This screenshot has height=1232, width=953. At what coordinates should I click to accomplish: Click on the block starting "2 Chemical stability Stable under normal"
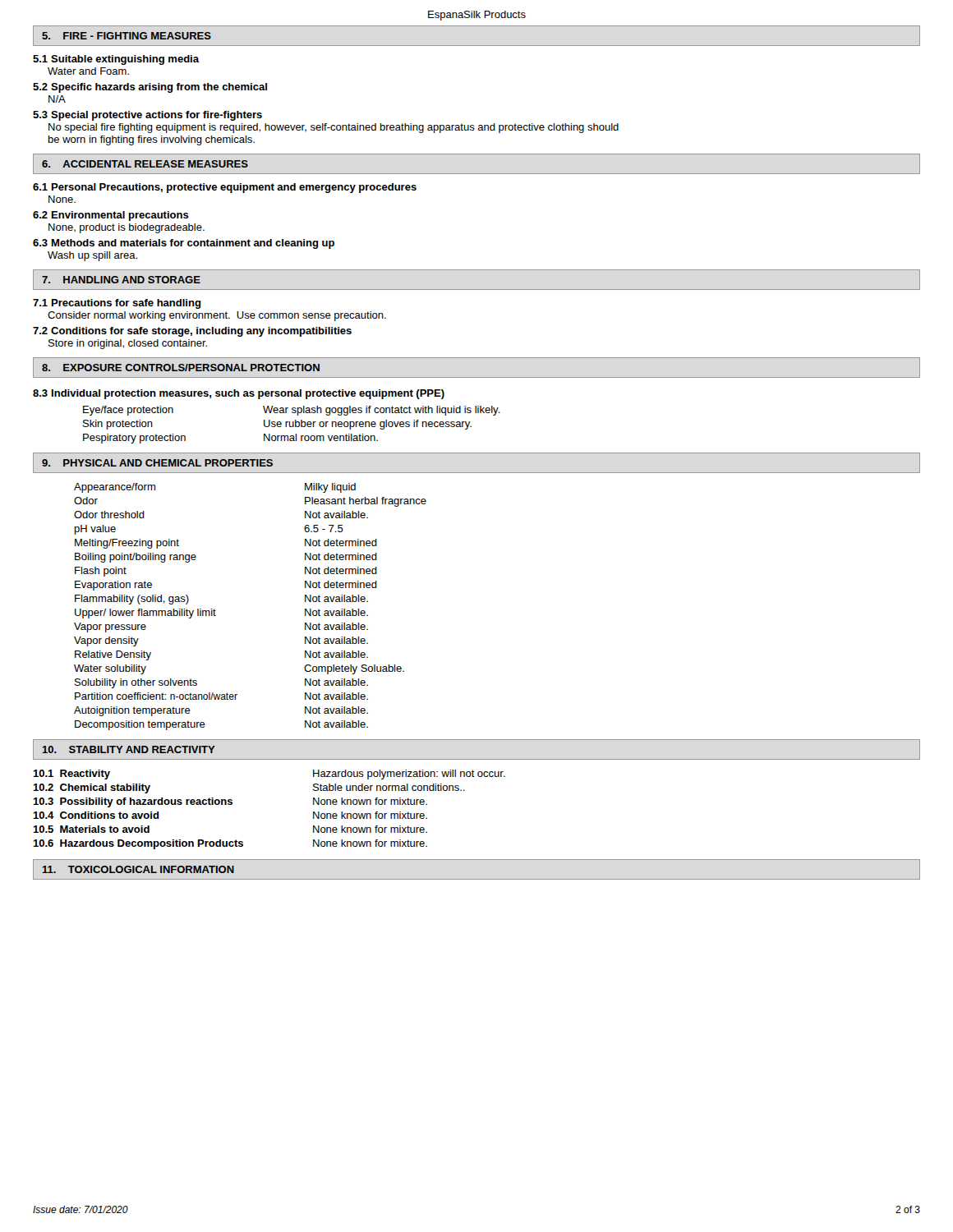tap(476, 787)
